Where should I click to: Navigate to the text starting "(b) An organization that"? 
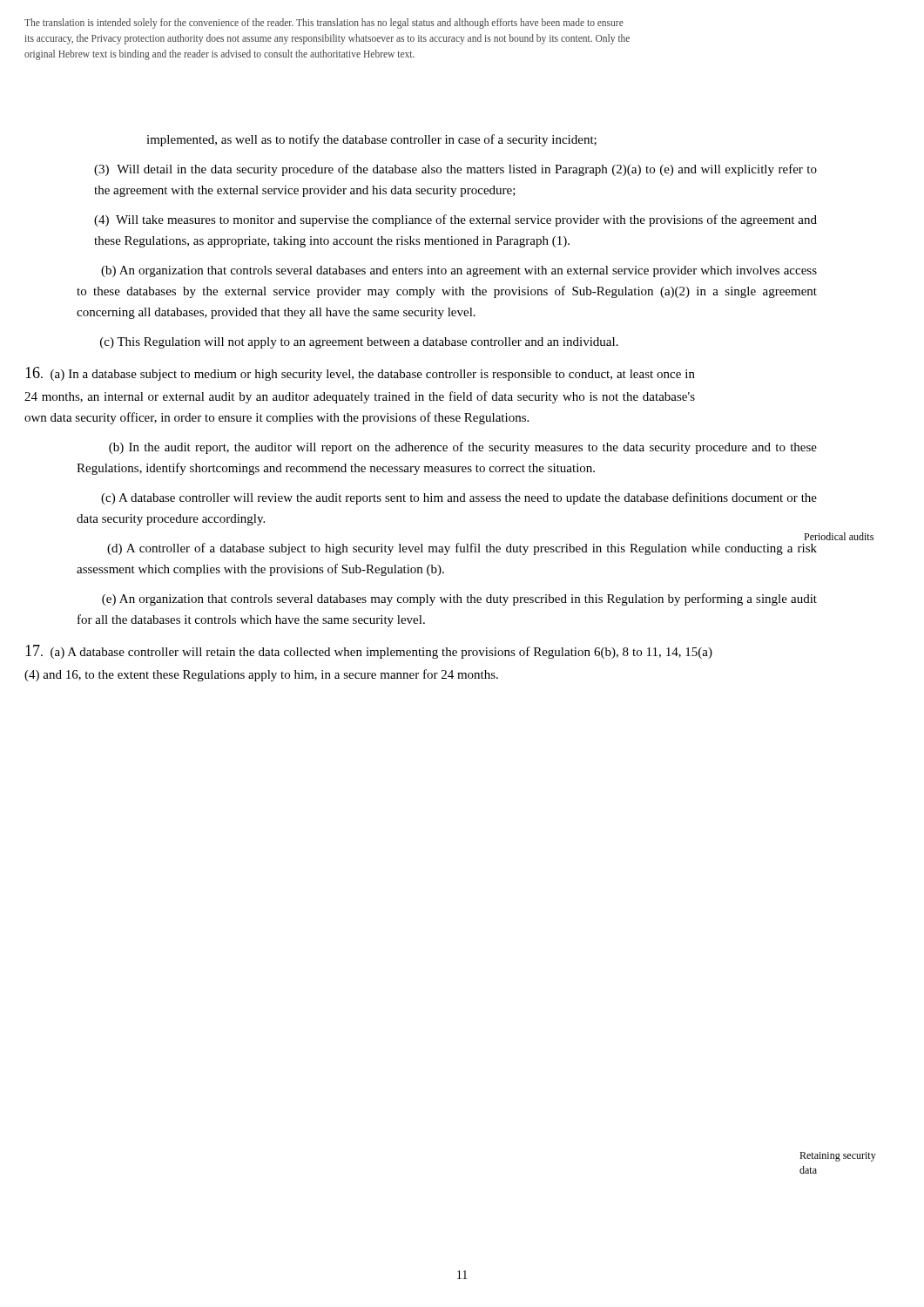pyautogui.click(x=447, y=291)
